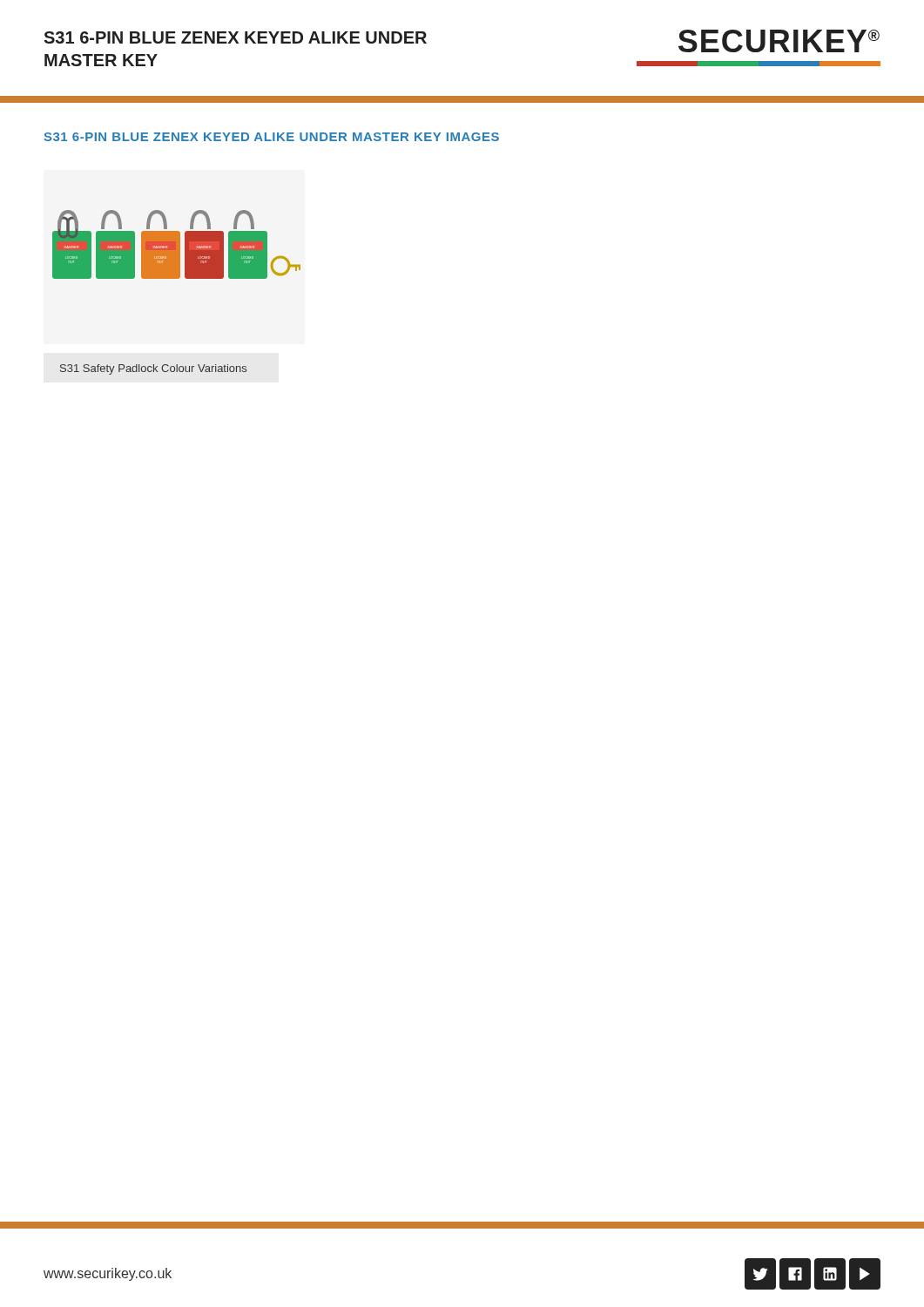
Task: Click on the logo
Action: (759, 46)
